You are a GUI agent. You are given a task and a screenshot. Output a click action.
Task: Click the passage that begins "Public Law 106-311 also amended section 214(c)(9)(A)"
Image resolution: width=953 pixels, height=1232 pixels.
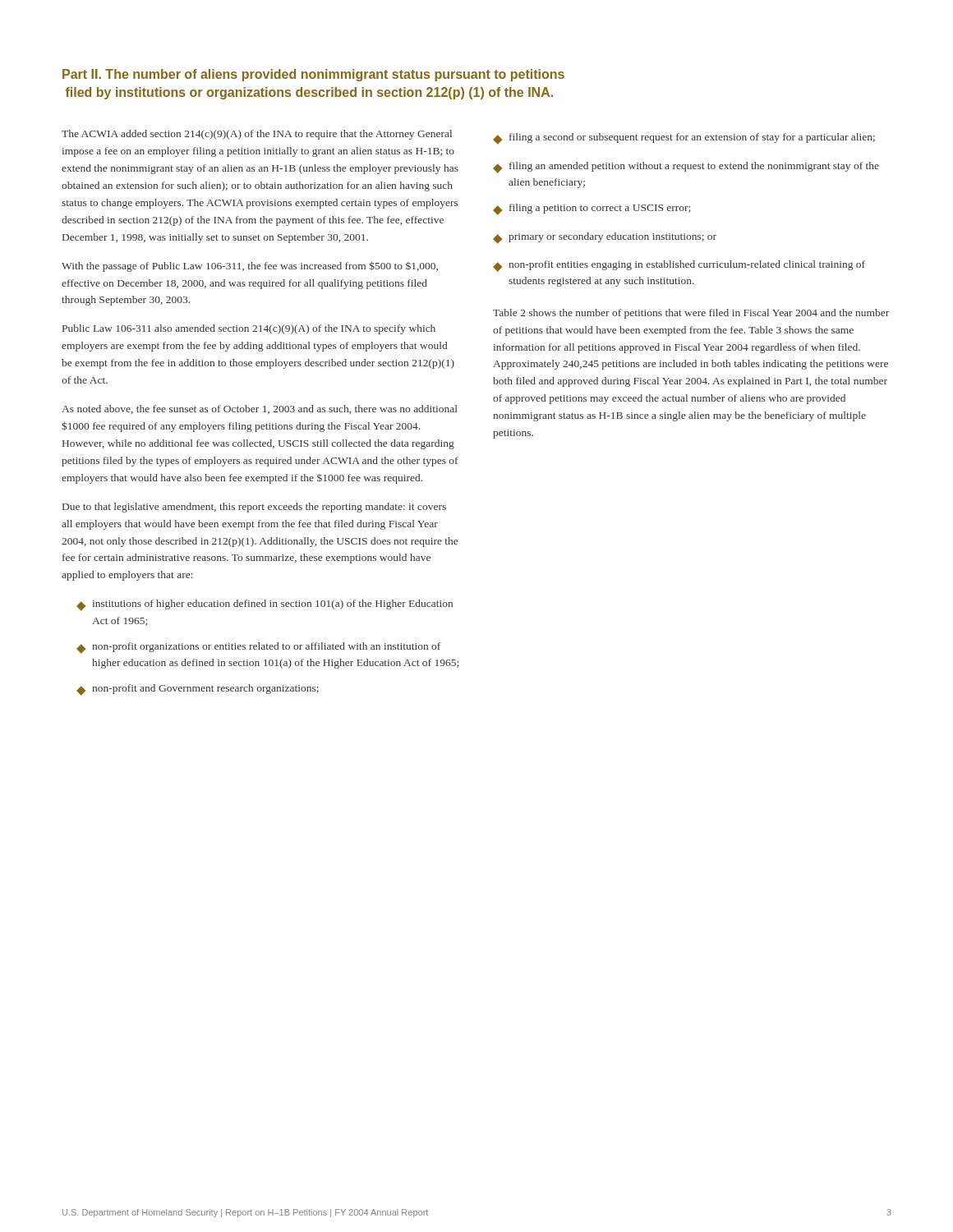[261, 355]
